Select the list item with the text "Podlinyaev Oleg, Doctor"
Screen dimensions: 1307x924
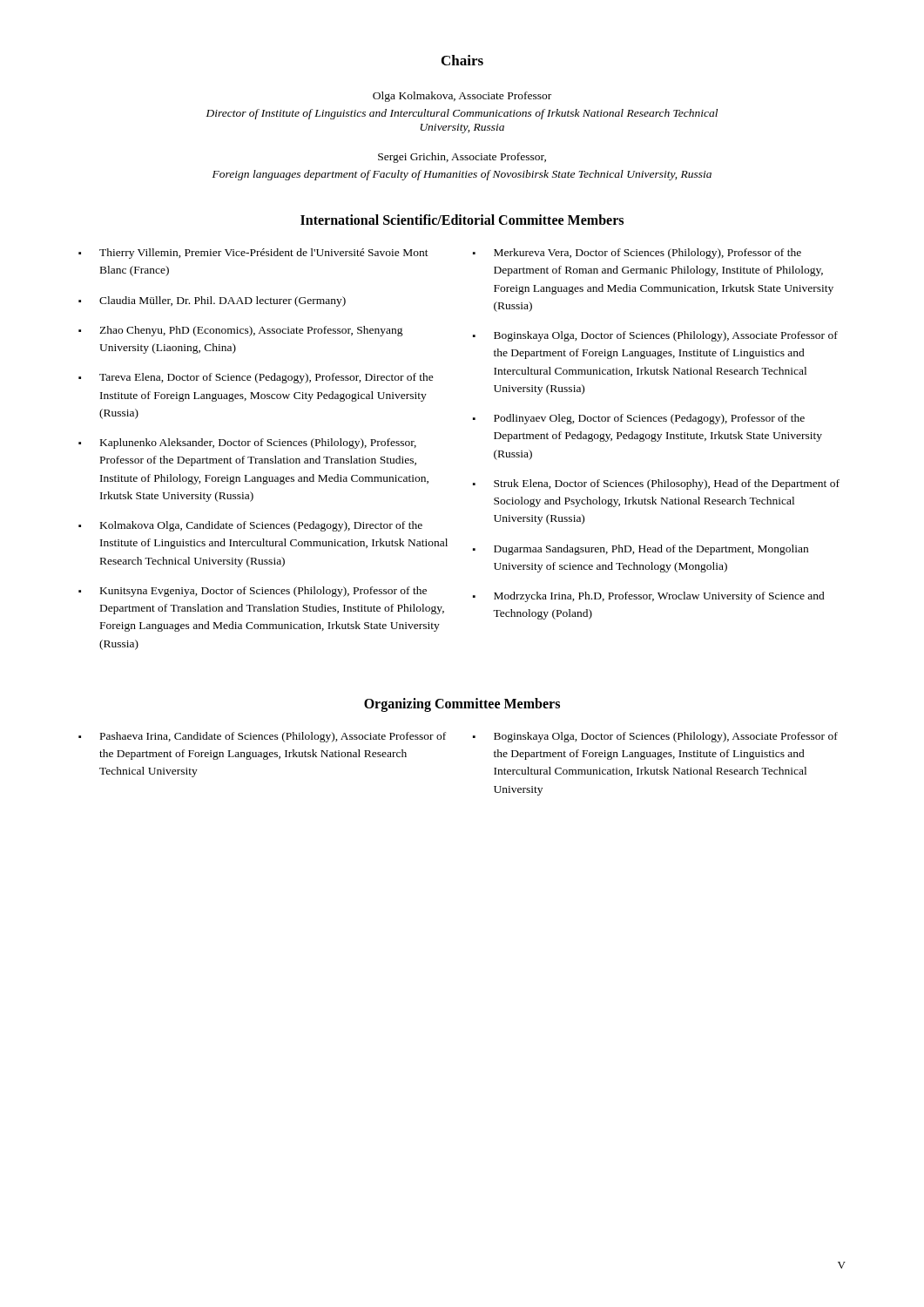(659, 436)
